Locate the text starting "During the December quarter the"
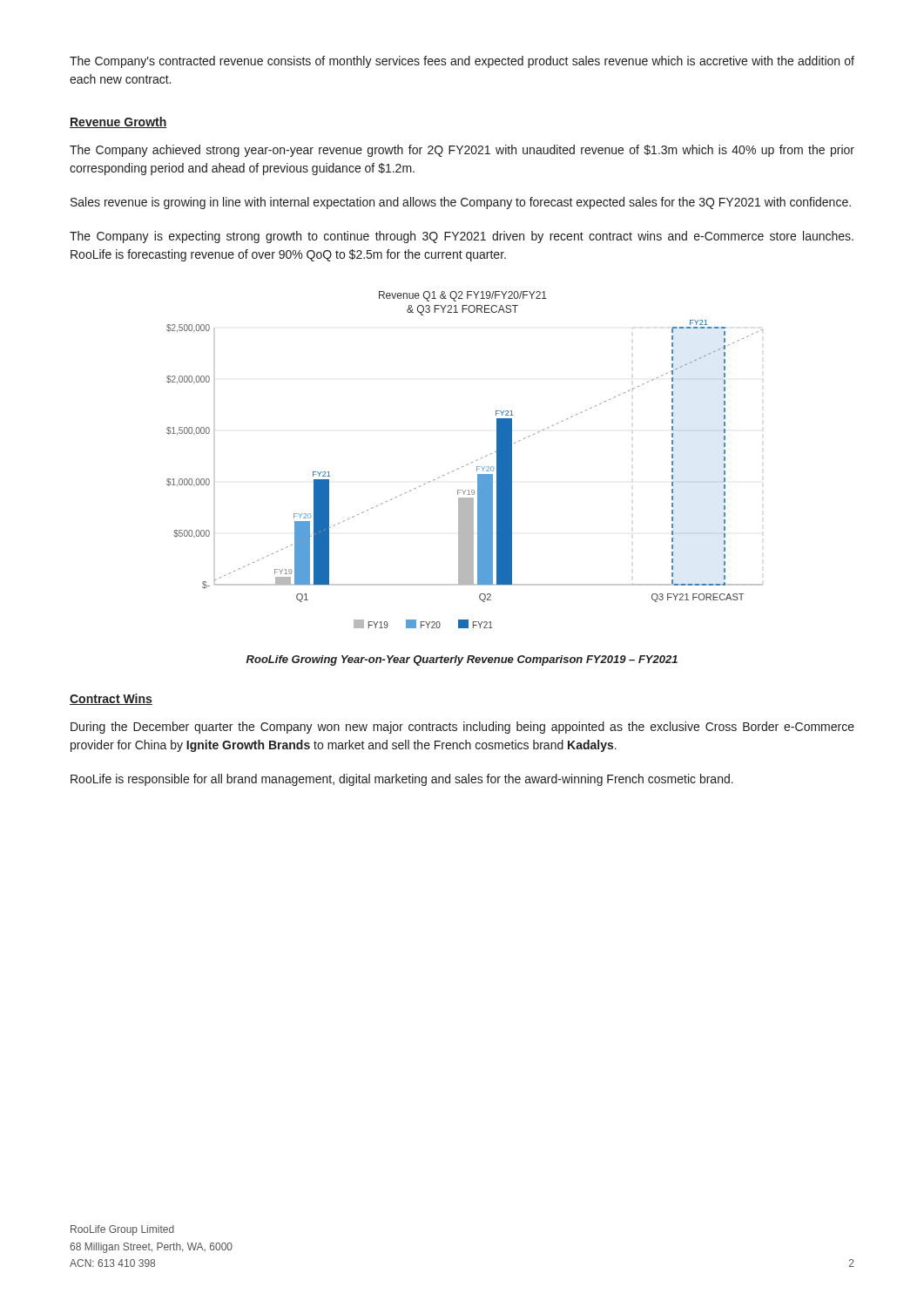924x1307 pixels. (x=462, y=736)
